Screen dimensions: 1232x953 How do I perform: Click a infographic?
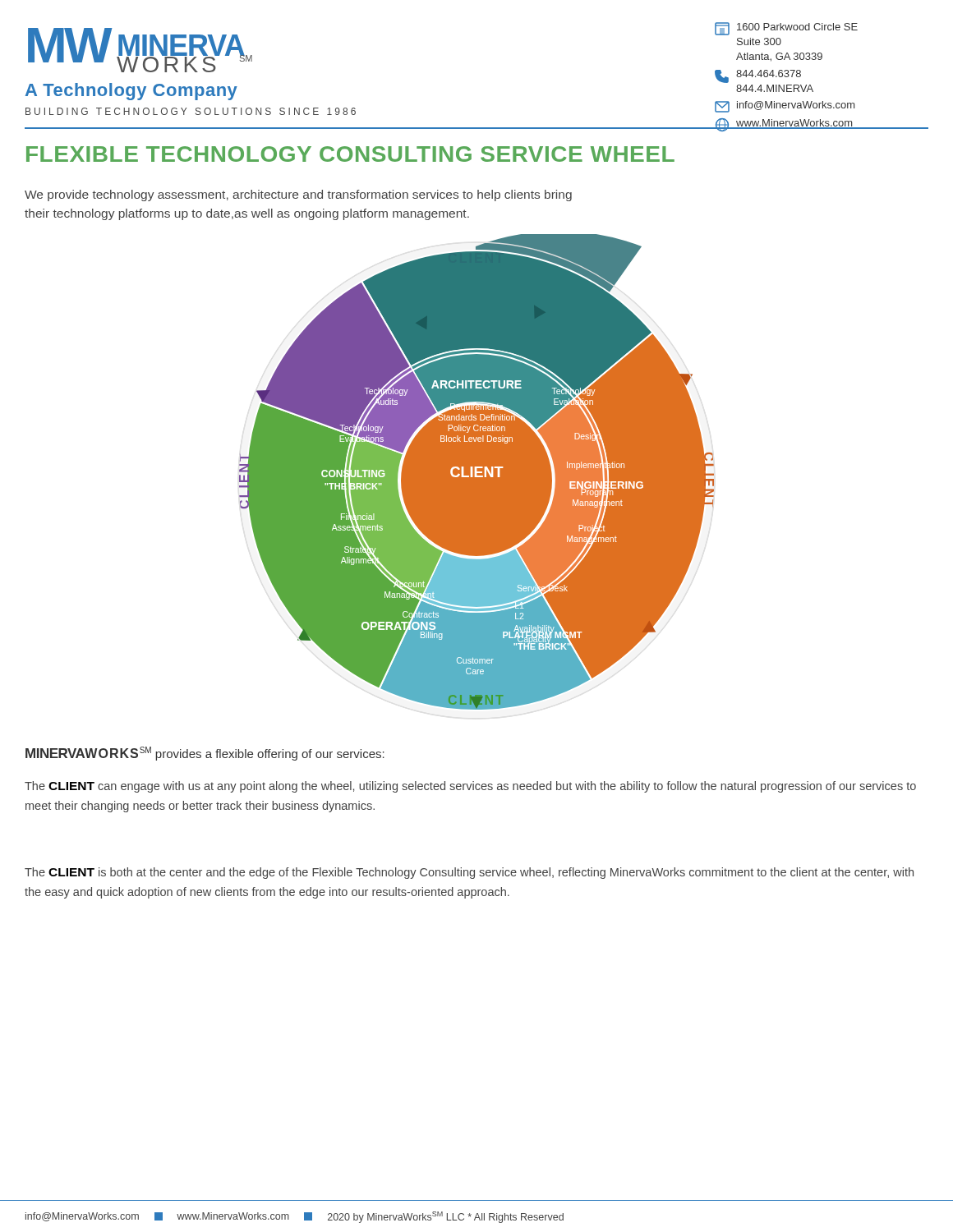476,480
